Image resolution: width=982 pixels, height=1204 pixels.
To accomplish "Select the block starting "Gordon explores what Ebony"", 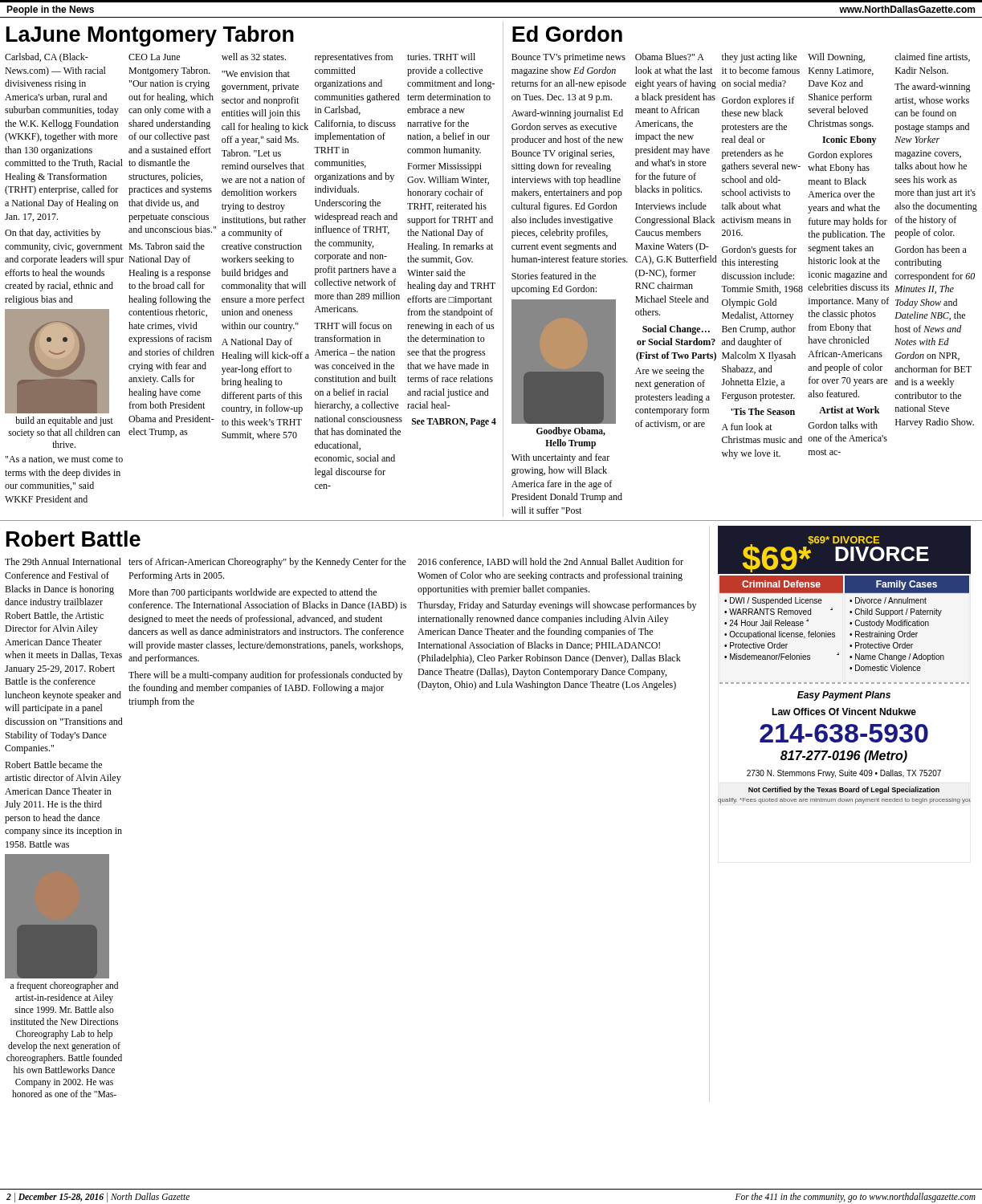I will (849, 275).
